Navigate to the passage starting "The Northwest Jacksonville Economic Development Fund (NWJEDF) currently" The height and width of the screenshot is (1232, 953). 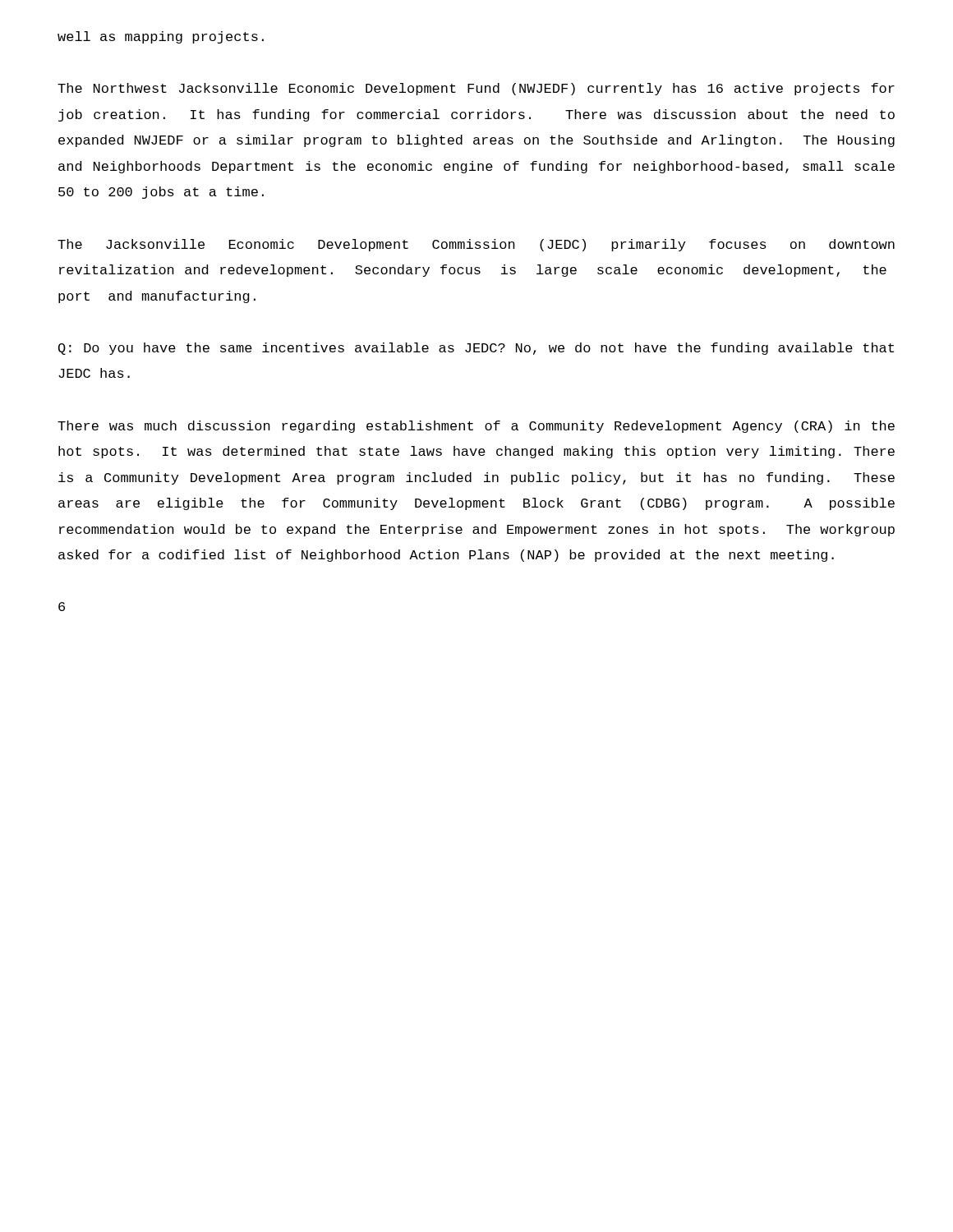click(476, 141)
